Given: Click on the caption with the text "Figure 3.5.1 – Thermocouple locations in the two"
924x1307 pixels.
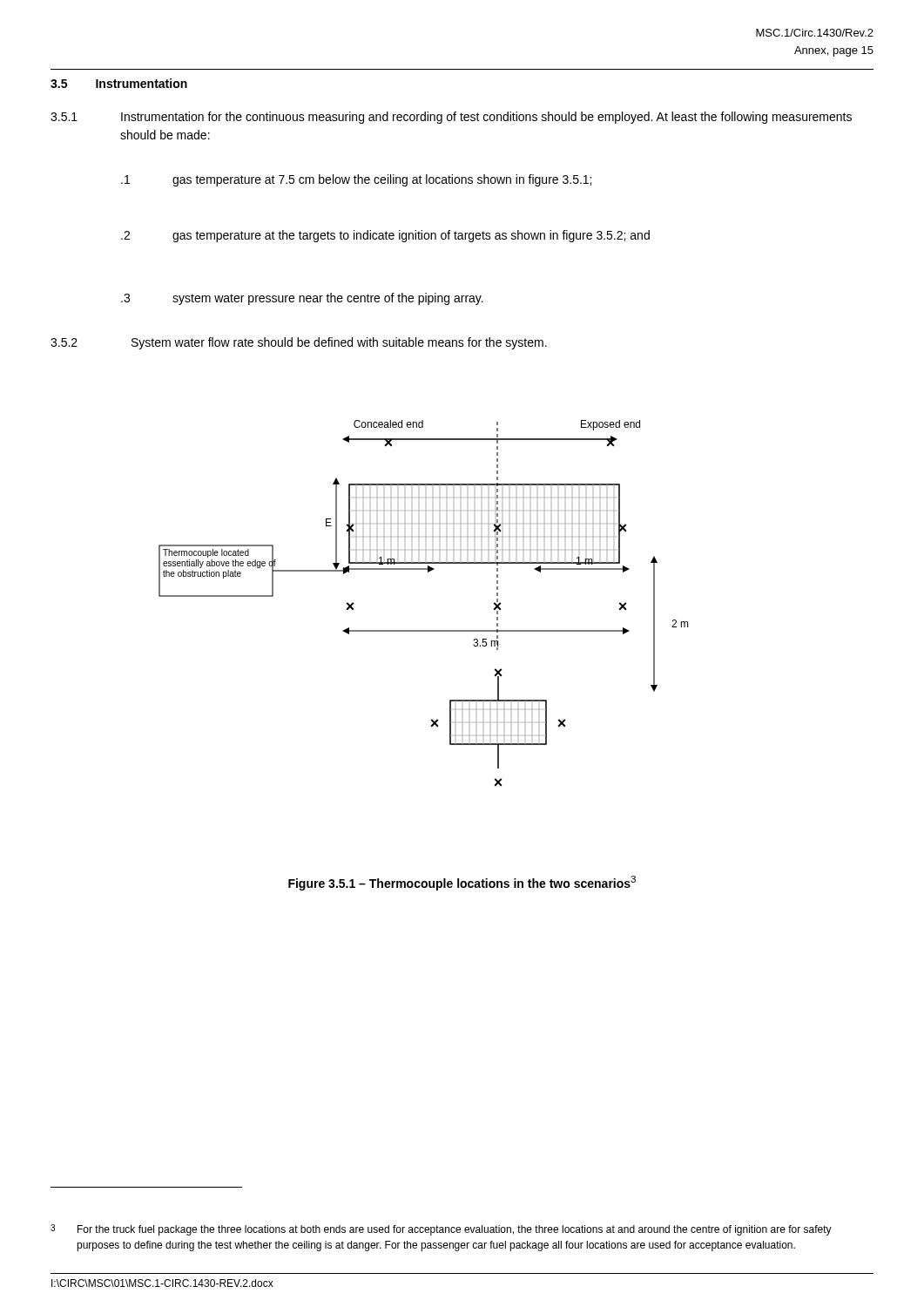Looking at the screenshot, I should [462, 882].
